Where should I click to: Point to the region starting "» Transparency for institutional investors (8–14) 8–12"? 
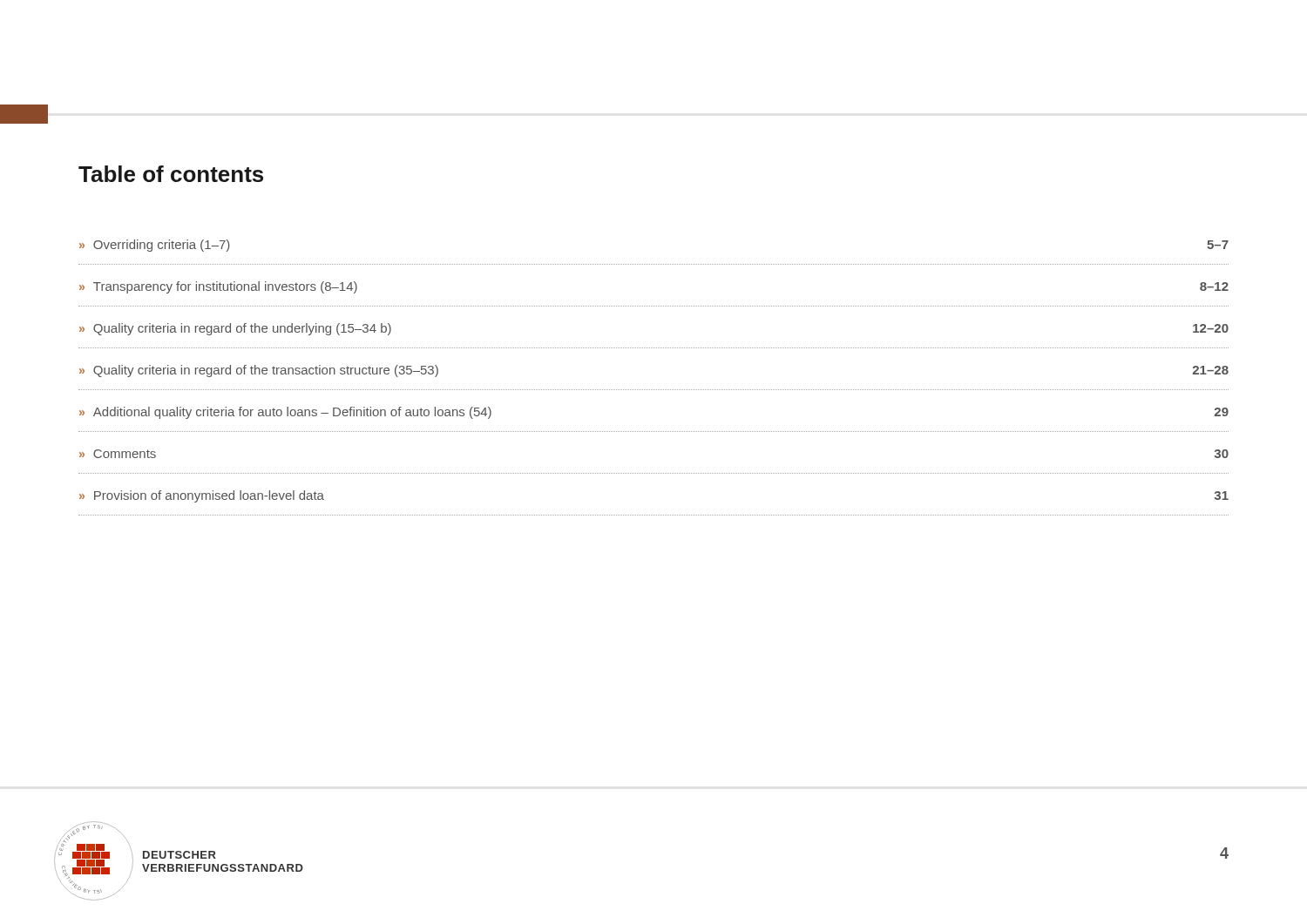pyautogui.click(x=217, y=287)
